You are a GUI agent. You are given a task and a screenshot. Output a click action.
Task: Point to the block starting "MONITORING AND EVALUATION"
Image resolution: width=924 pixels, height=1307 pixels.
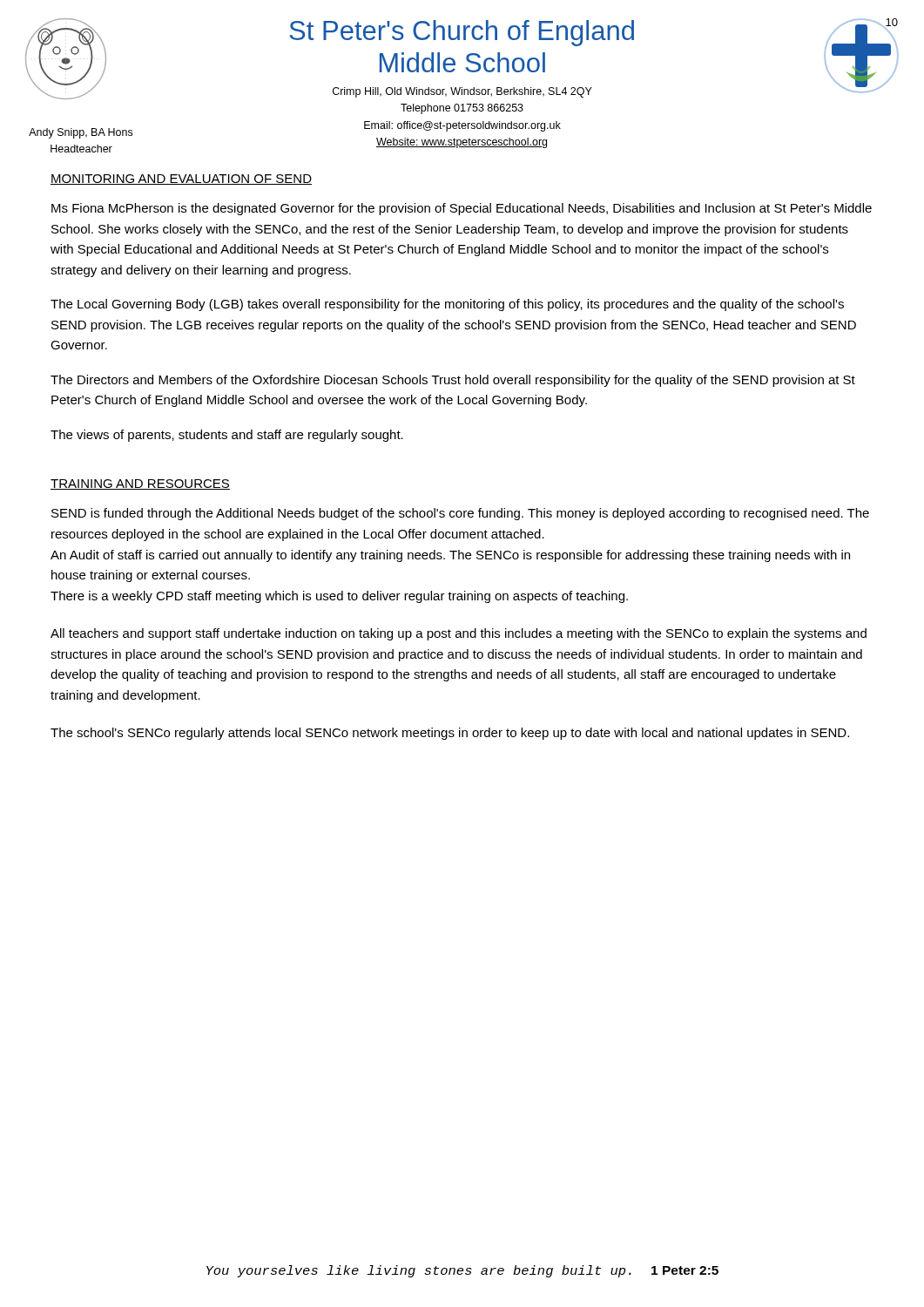coord(181,178)
